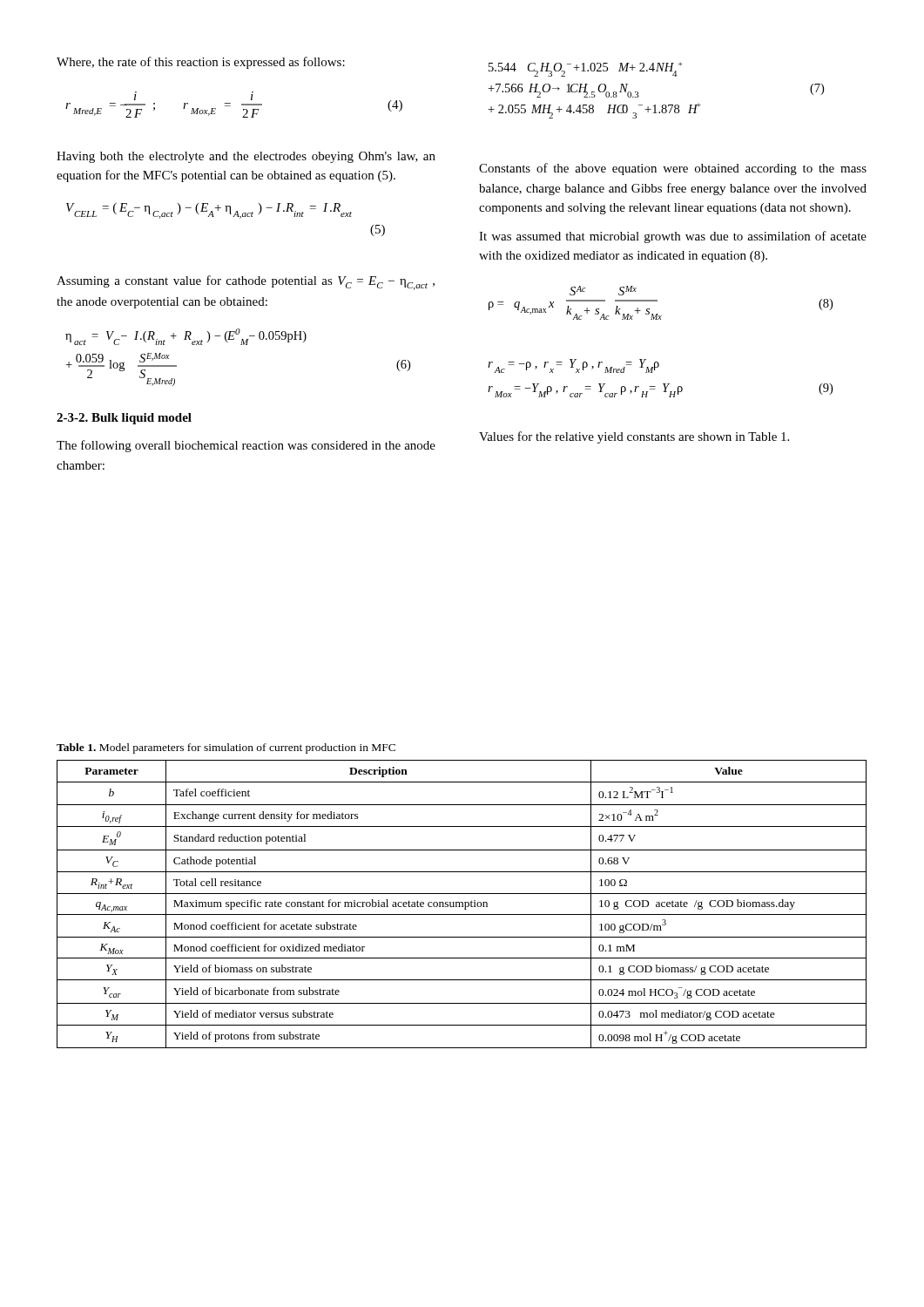Locate the block starting "Where, the rate of this reaction is"
The height and width of the screenshot is (1307, 924).
[x=246, y=62]
